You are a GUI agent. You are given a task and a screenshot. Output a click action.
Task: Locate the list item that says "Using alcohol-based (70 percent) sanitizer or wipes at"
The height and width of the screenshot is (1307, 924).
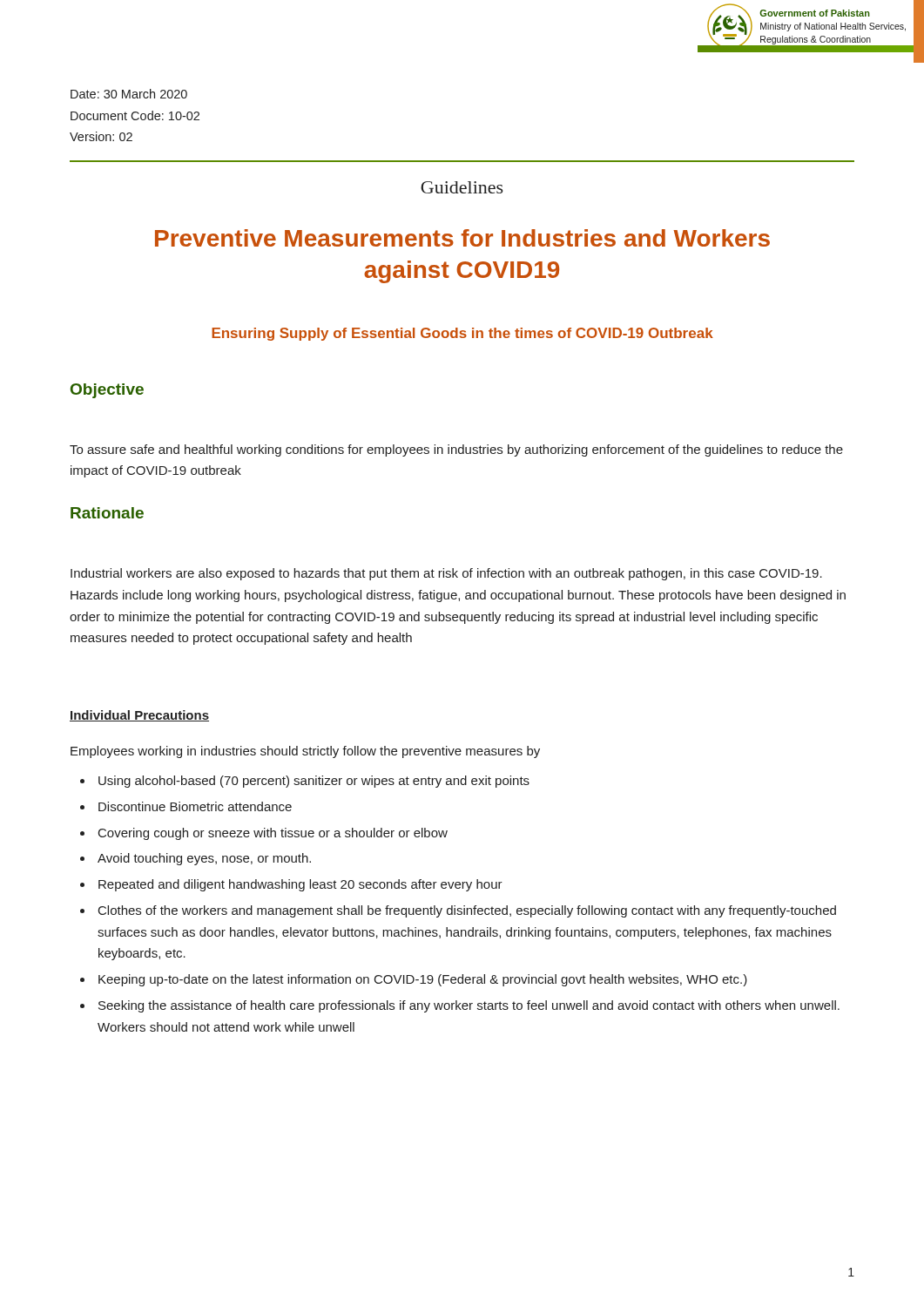(462, 904)
